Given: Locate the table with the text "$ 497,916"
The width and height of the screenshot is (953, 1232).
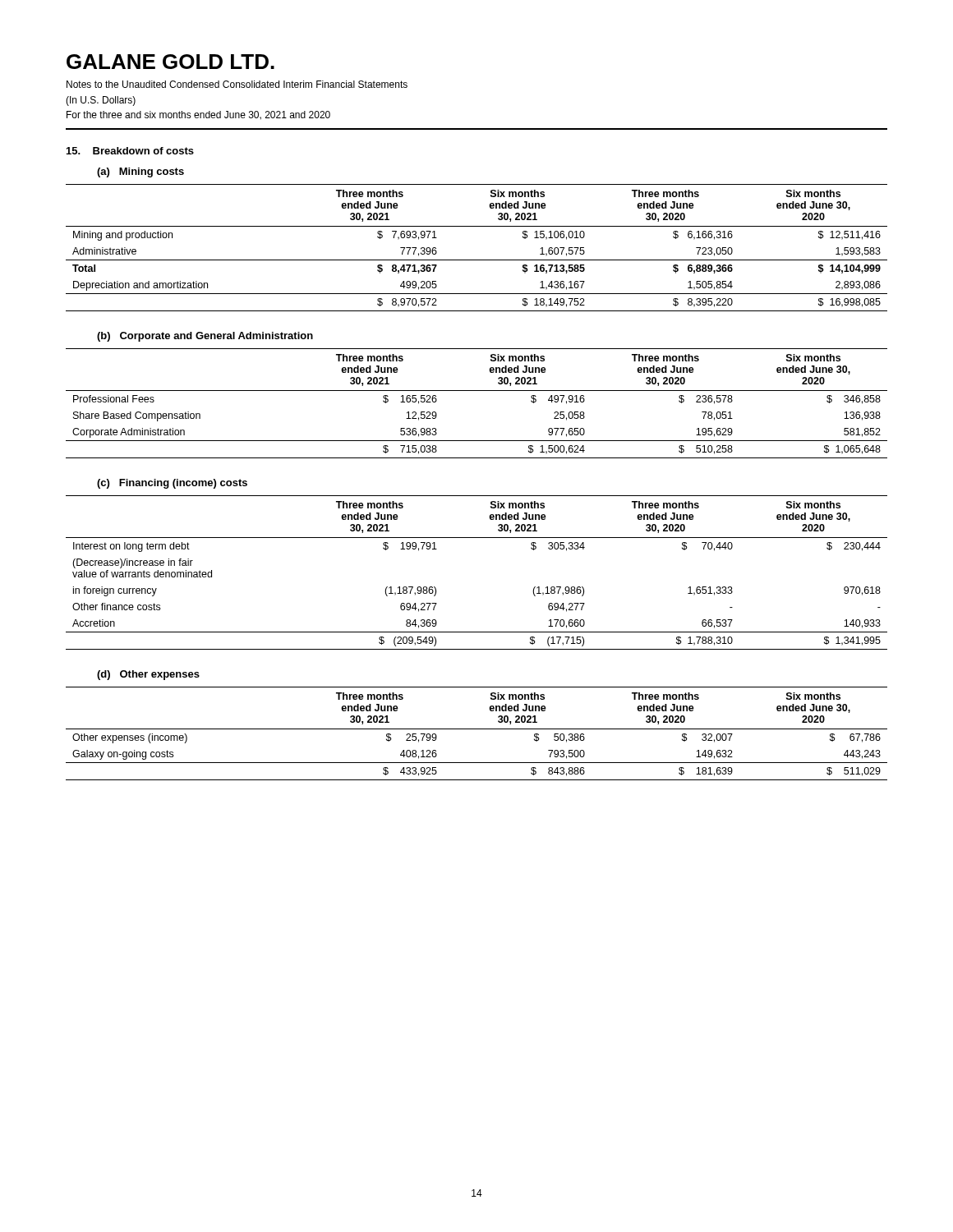Looking at the screenshot, I should tap(476, 403).
